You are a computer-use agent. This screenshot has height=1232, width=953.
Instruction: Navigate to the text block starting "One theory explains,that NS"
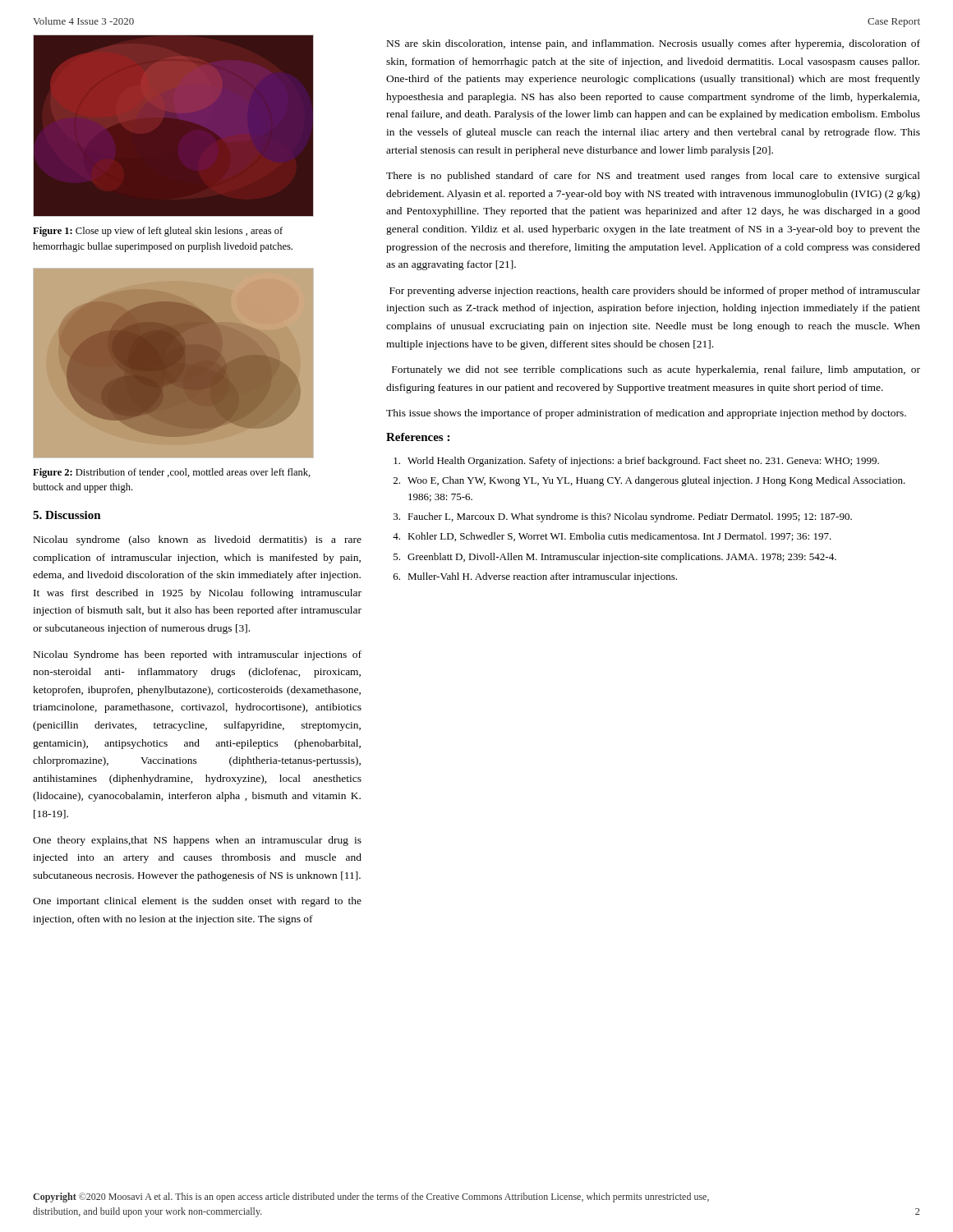197,857
